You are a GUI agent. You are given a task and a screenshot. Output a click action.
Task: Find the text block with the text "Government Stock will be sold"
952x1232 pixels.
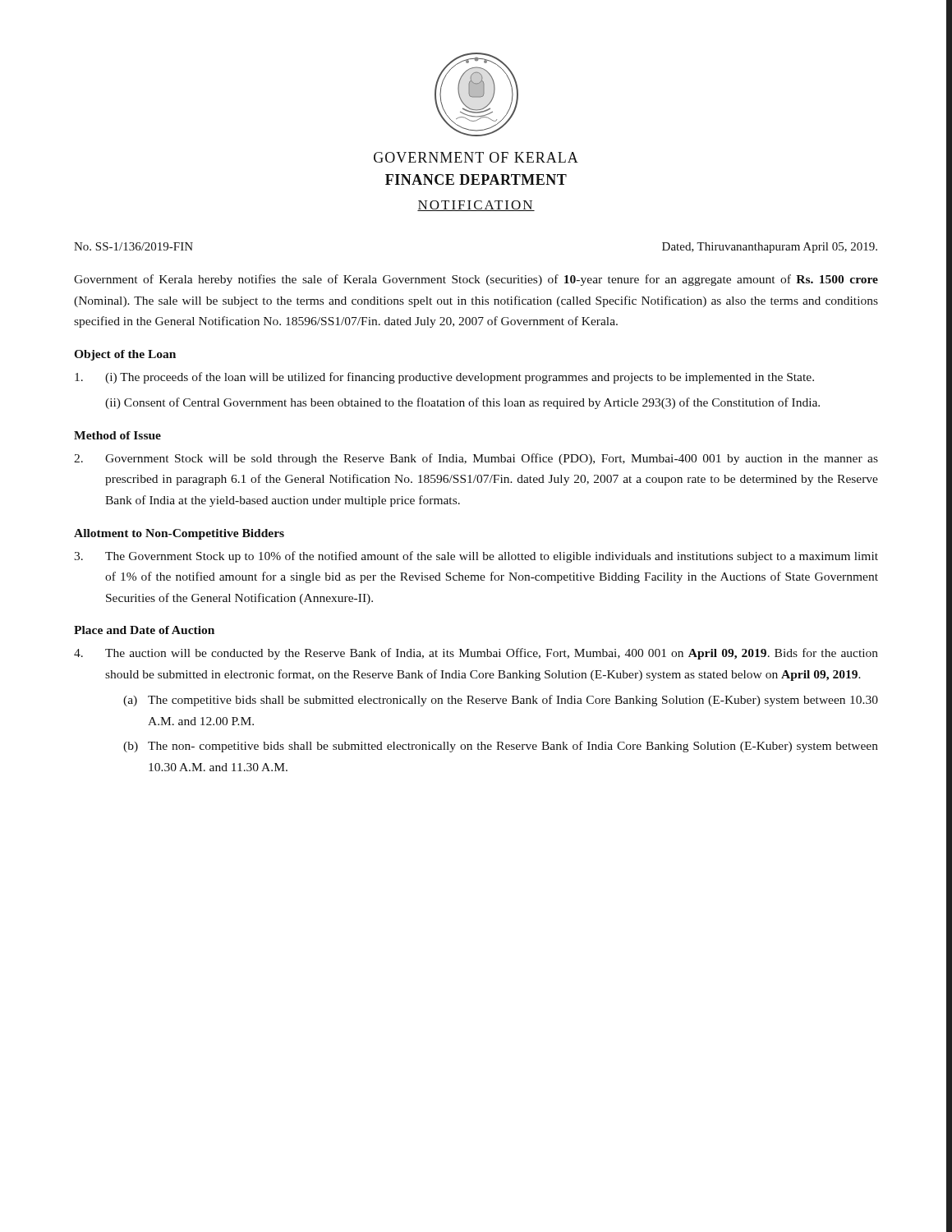pos(476,479)
